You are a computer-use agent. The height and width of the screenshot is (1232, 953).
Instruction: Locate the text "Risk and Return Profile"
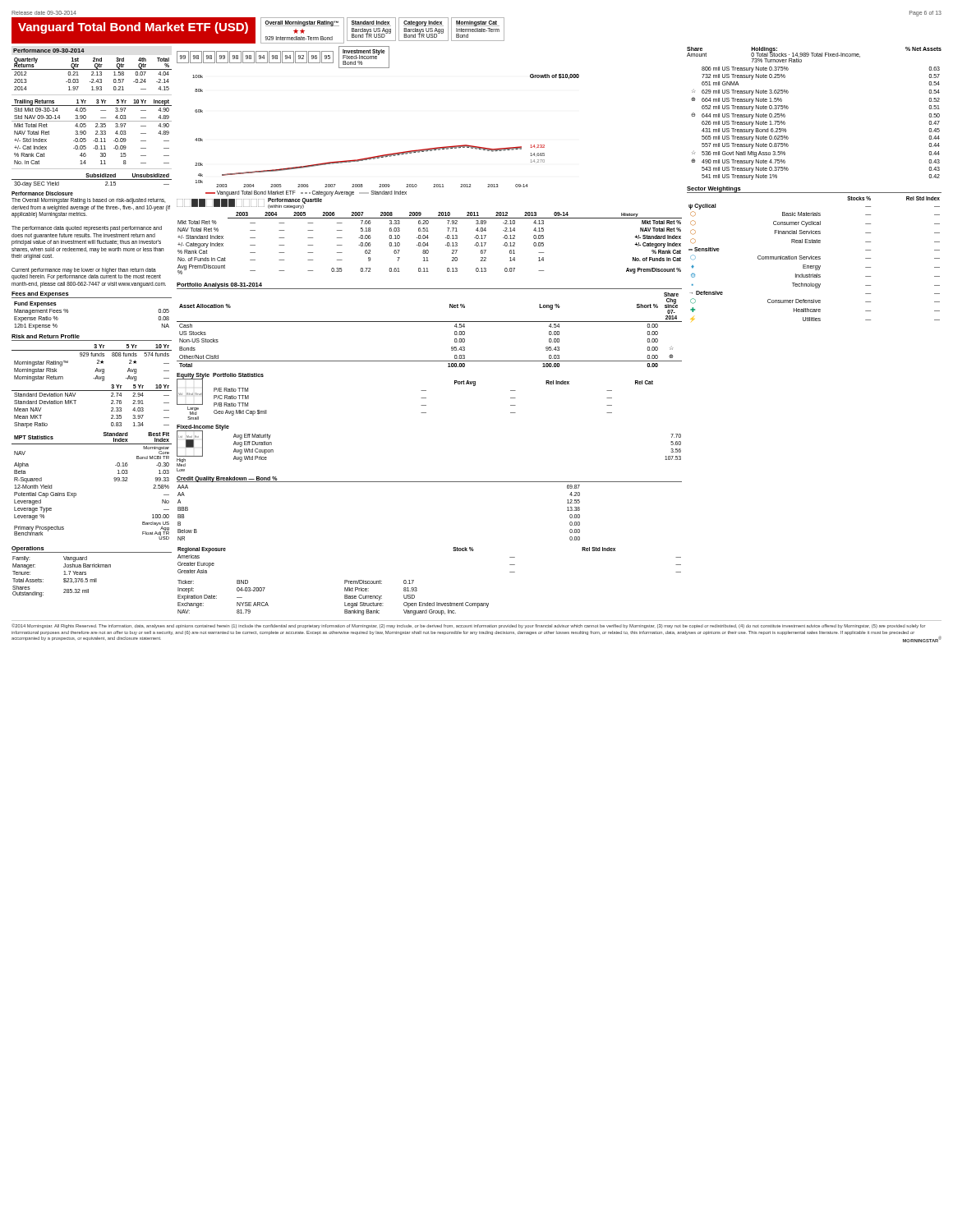click(x=46, y=336)
